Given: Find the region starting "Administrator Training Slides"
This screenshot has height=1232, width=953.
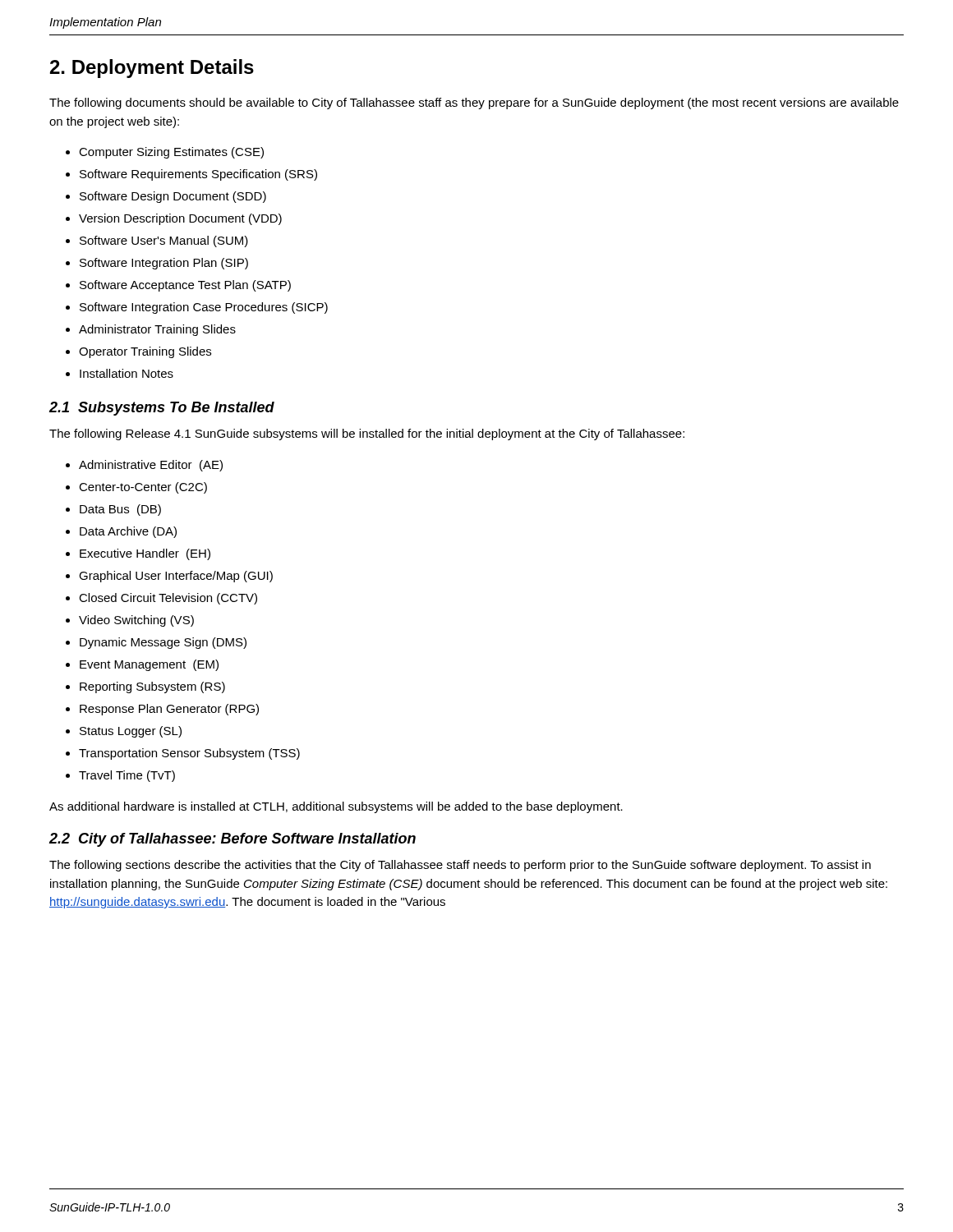Looking at the screenshot, I should [157, 329].
